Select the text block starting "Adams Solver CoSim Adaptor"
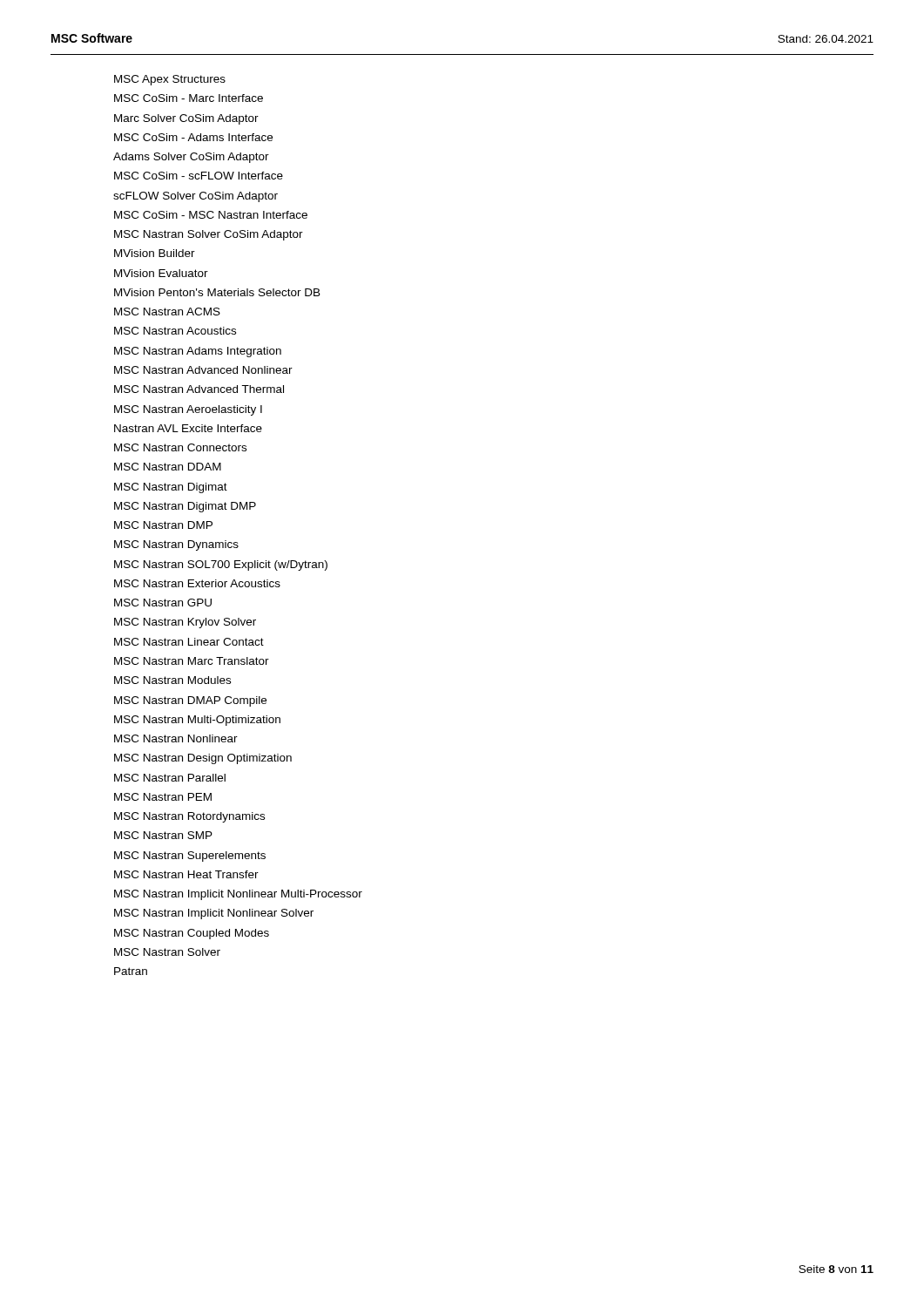924x1307 pixels. 191,156
